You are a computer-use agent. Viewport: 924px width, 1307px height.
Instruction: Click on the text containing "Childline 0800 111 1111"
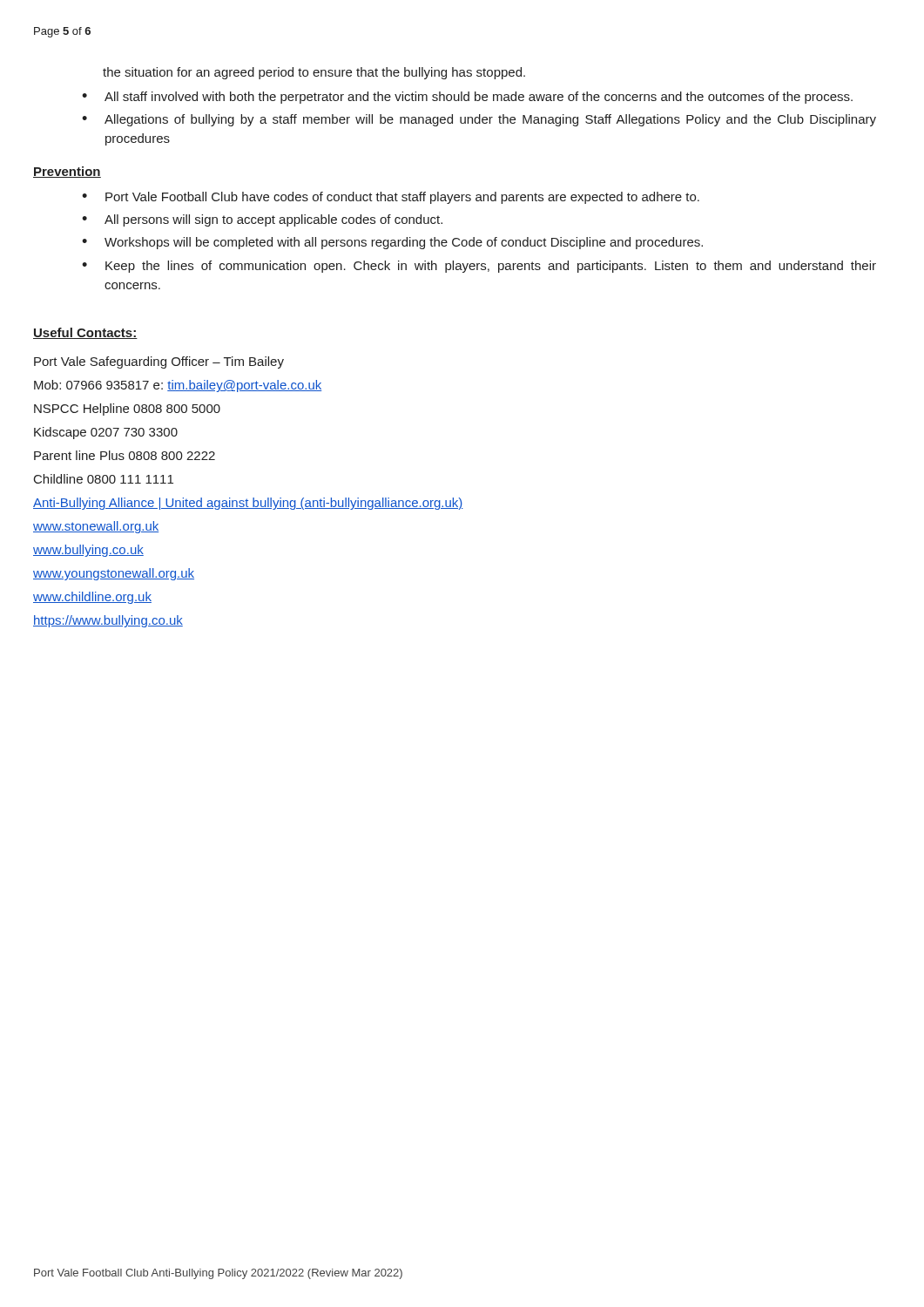(104, 479)
